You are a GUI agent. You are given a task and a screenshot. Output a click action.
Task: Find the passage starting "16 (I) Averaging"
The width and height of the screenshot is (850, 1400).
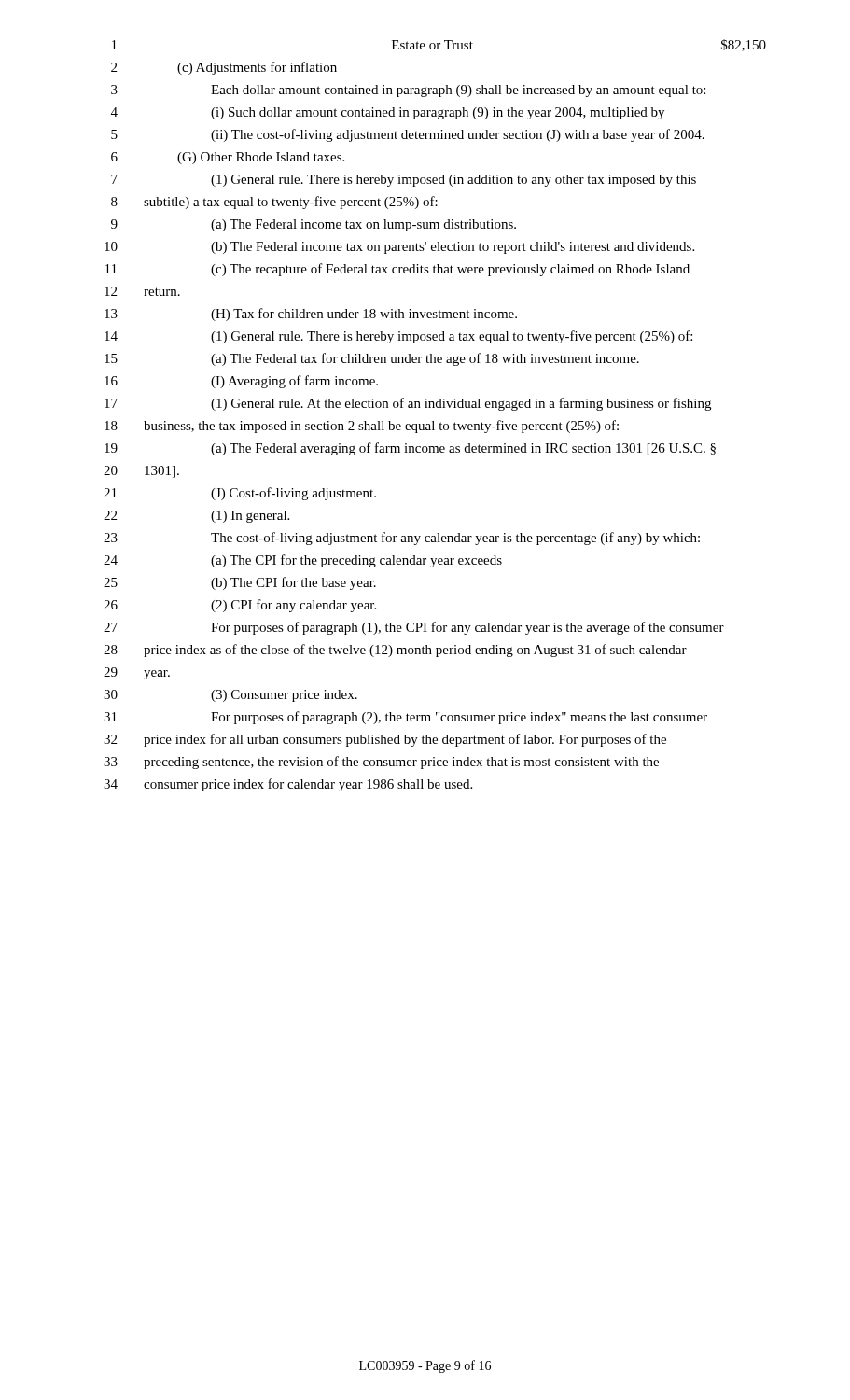(x=241, y=382)
